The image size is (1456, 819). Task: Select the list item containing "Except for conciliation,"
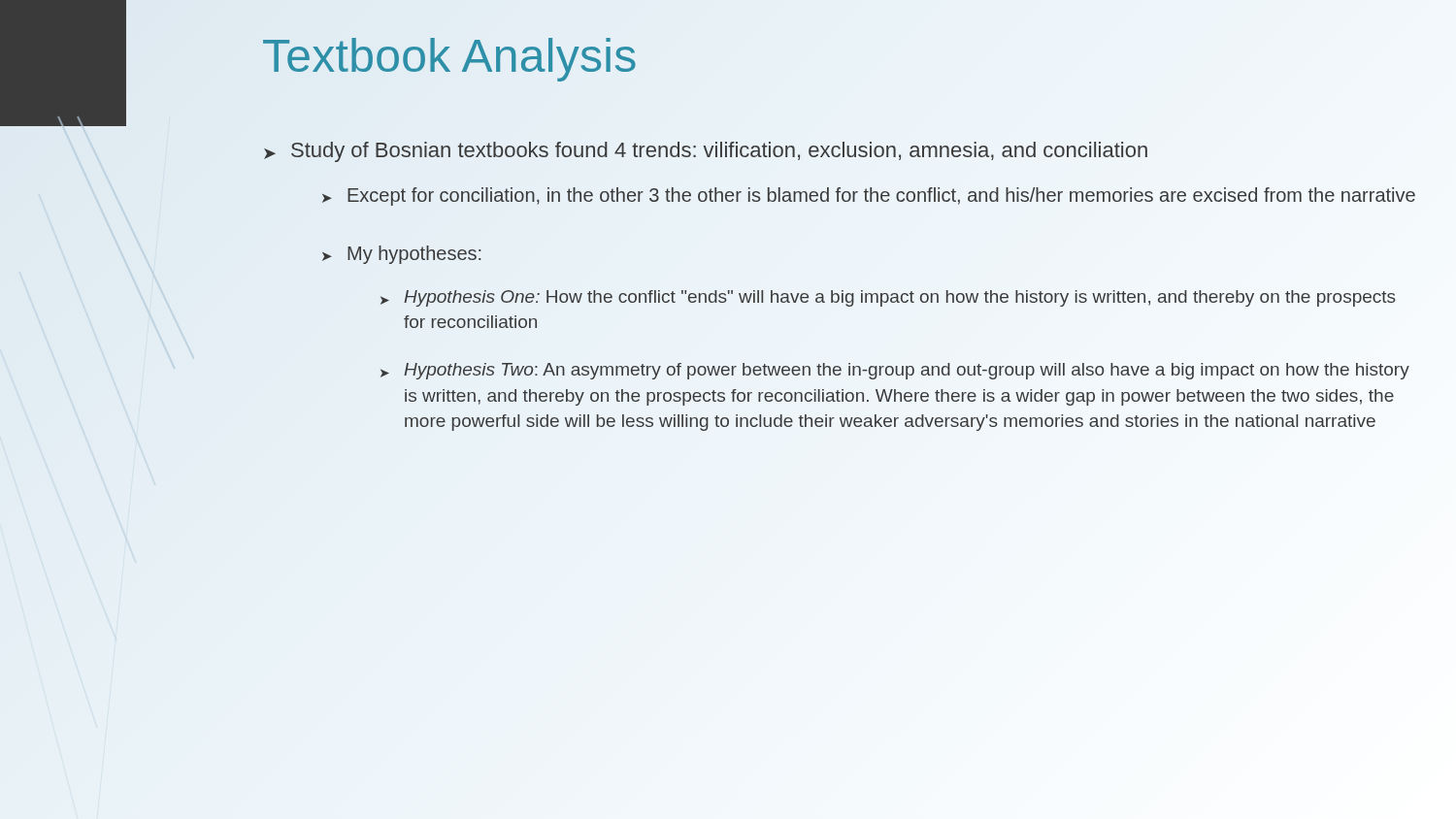click(869, 195)
